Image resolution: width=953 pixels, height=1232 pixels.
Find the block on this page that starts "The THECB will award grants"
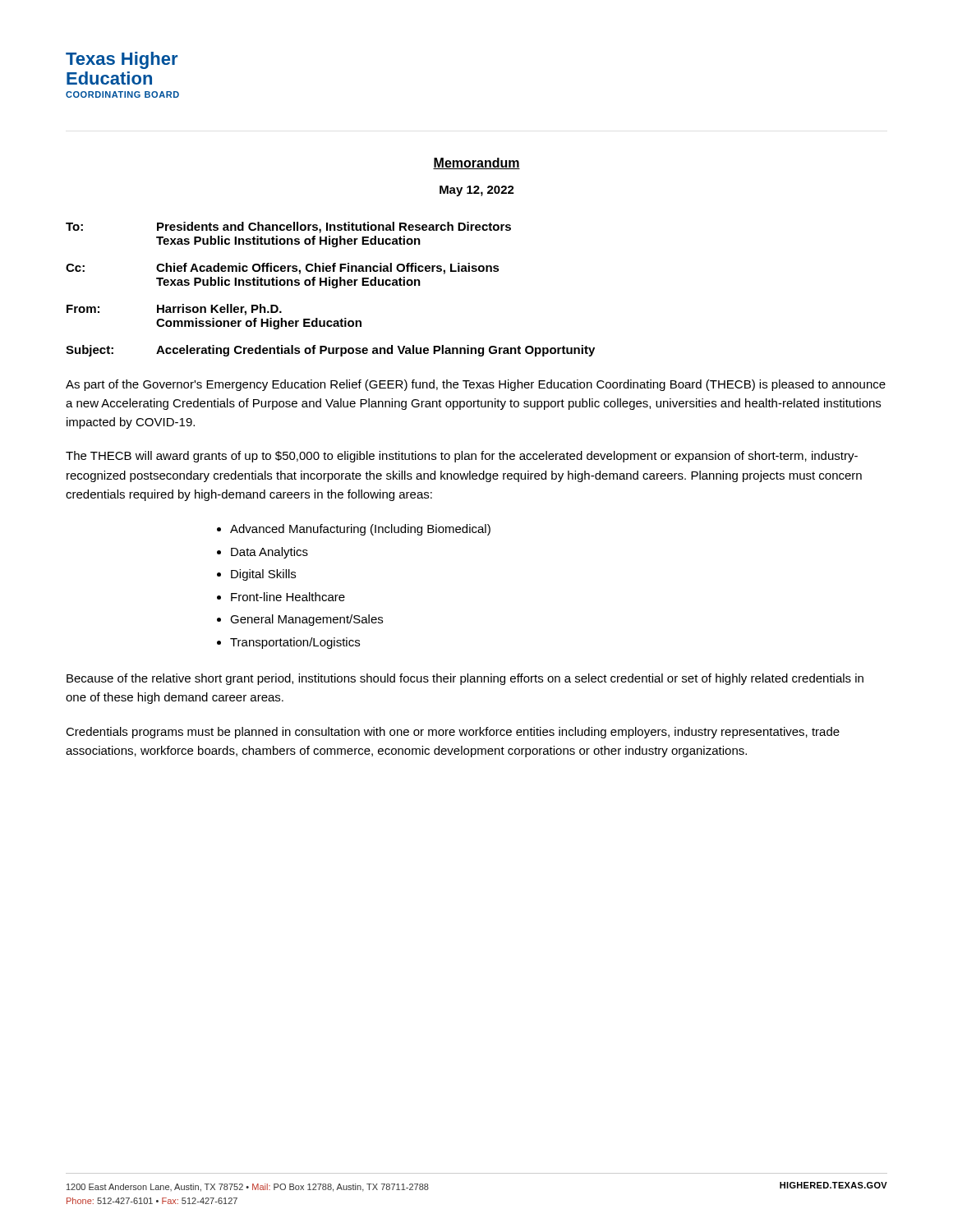pos(464,475)
